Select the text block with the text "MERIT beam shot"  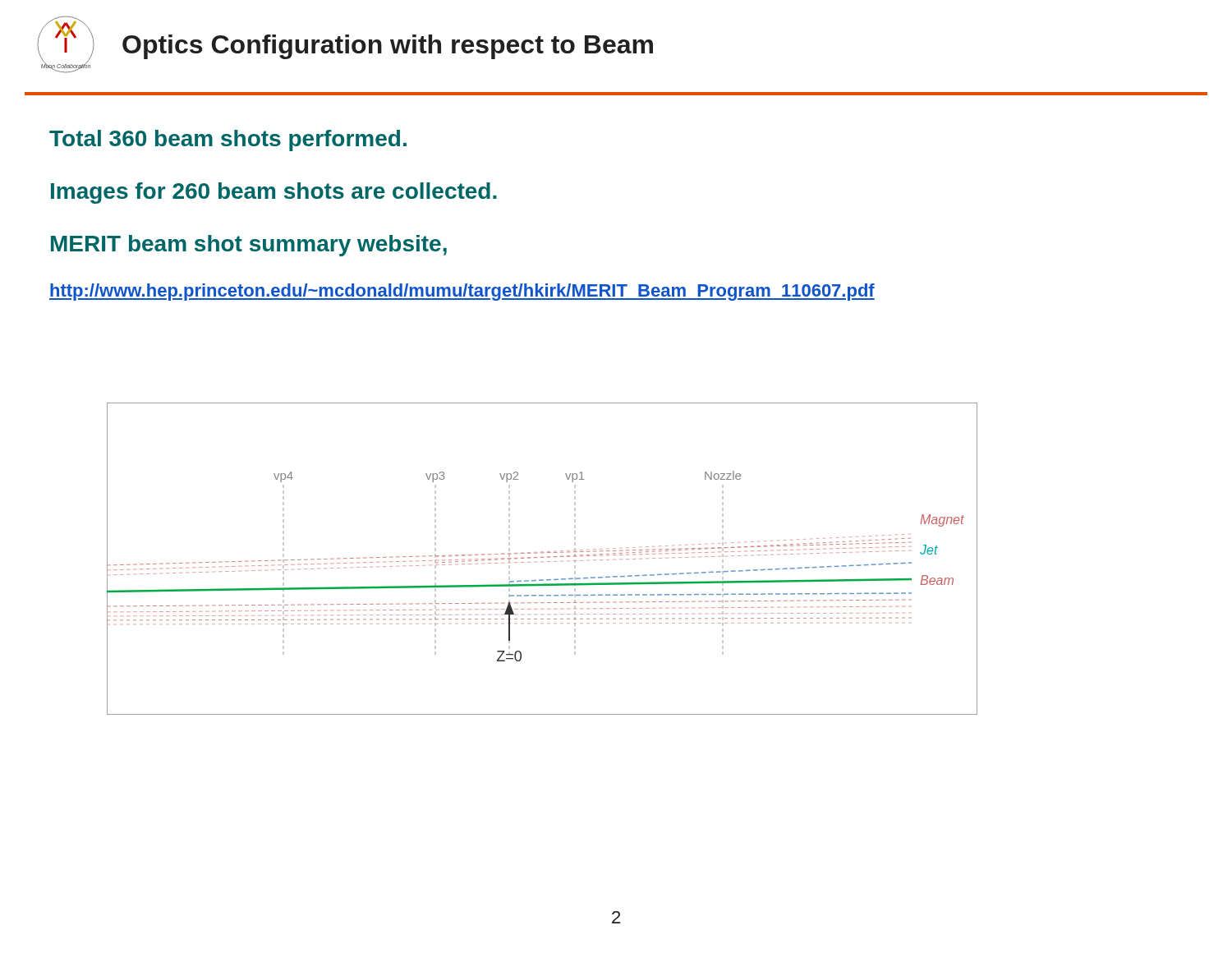pos(249,244)
